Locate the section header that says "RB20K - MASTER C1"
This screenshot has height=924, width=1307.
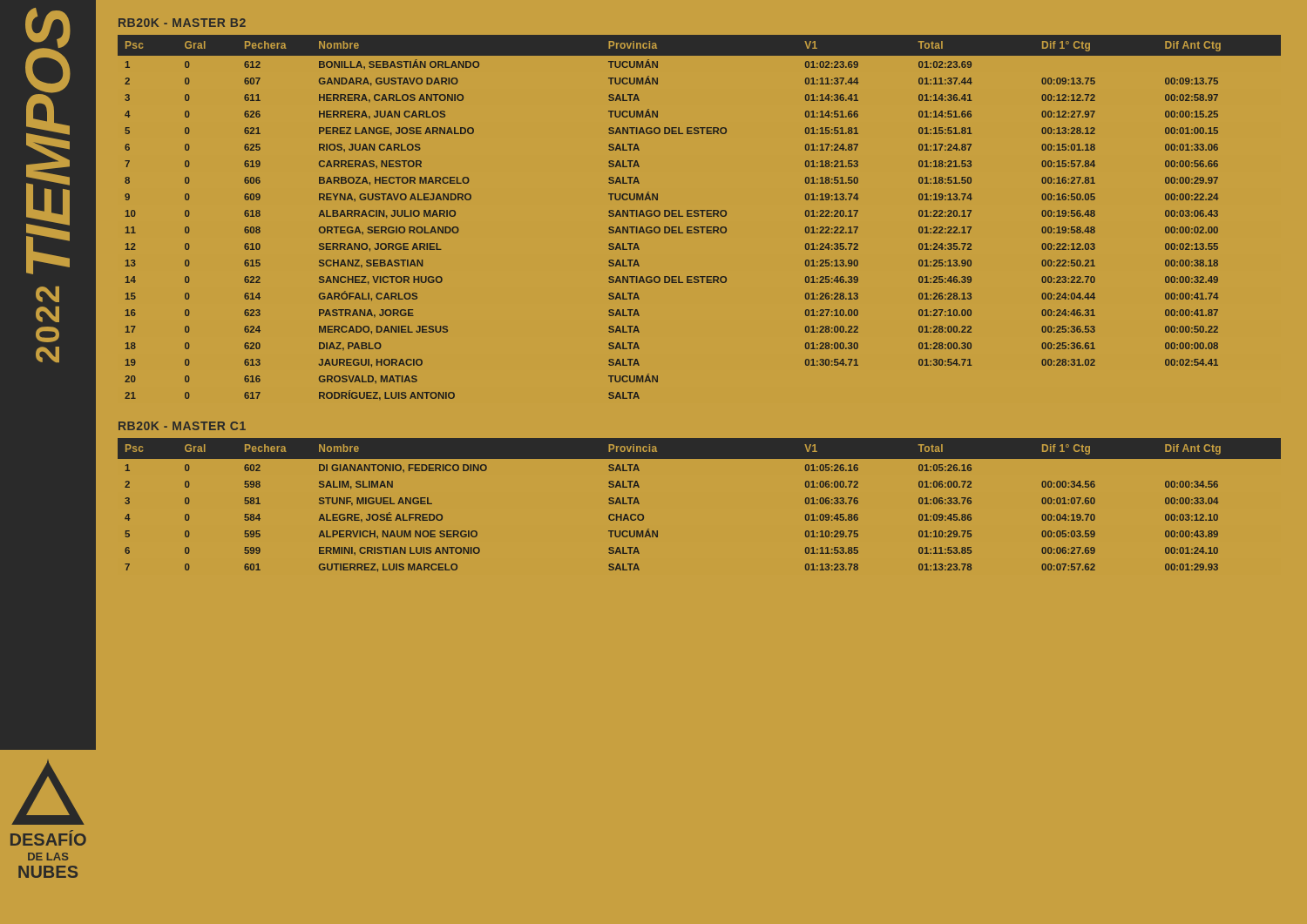pos(182,426)
